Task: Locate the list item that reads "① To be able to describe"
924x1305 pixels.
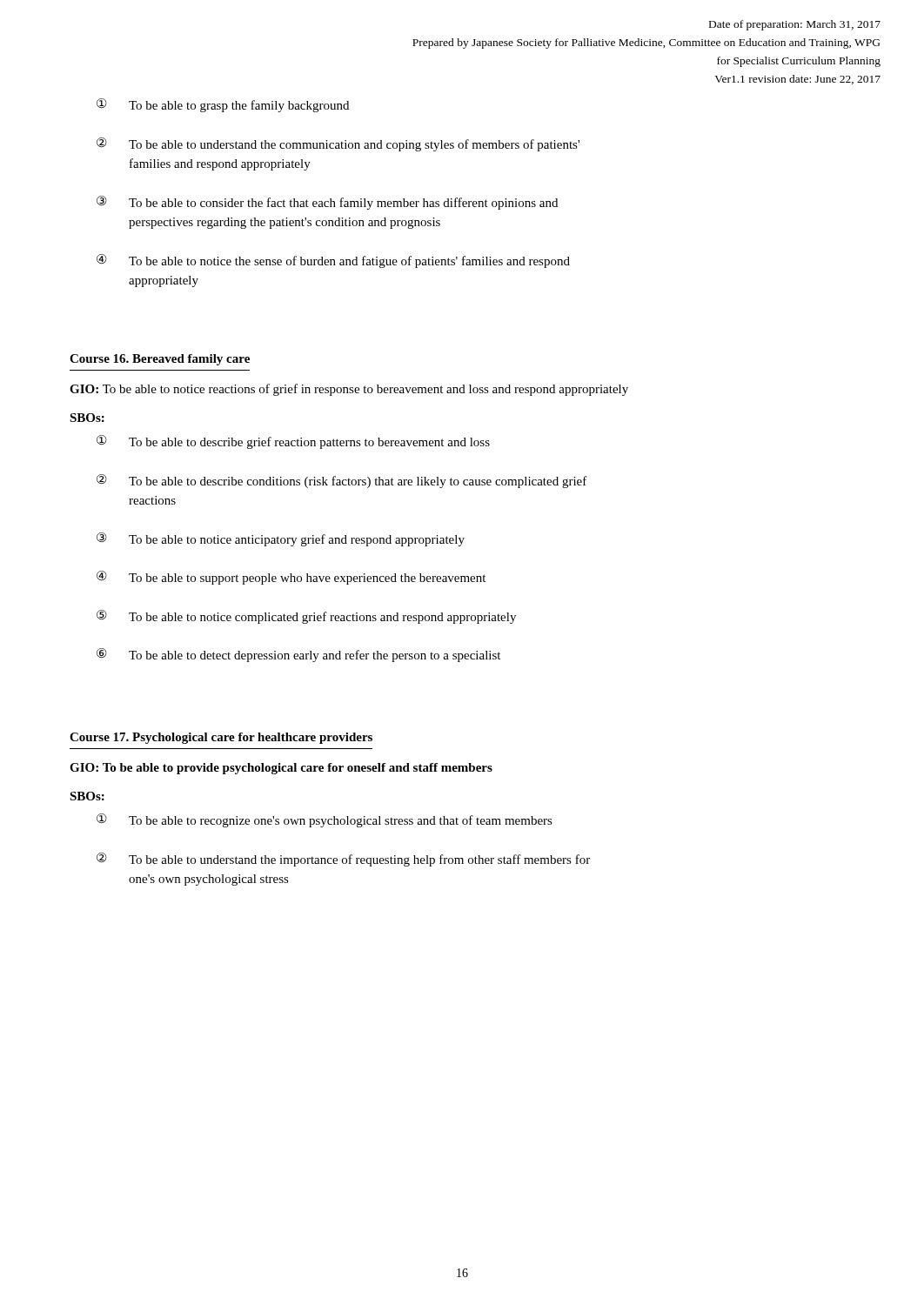Action: pos(293,442)
